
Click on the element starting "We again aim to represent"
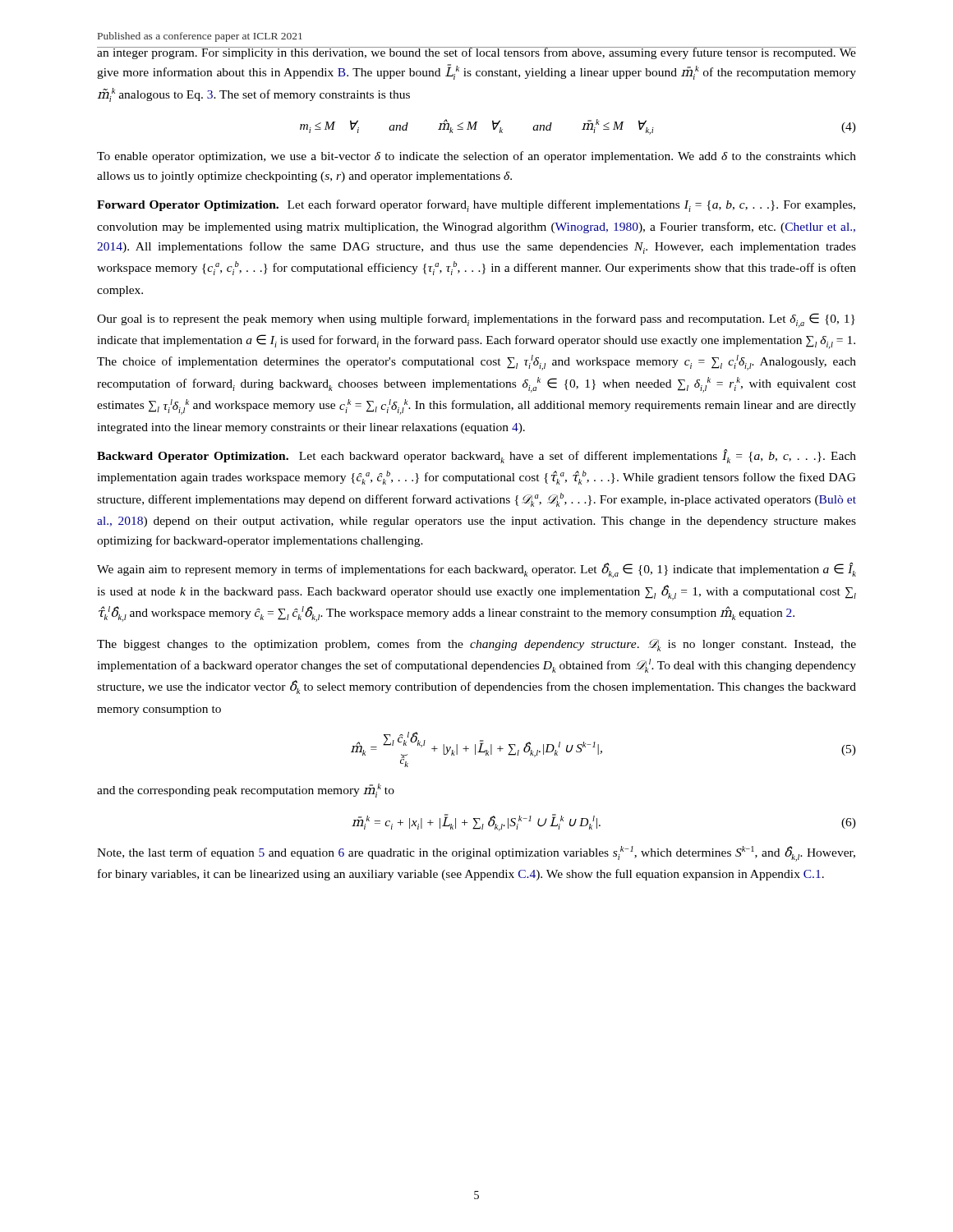pos(476,592)
